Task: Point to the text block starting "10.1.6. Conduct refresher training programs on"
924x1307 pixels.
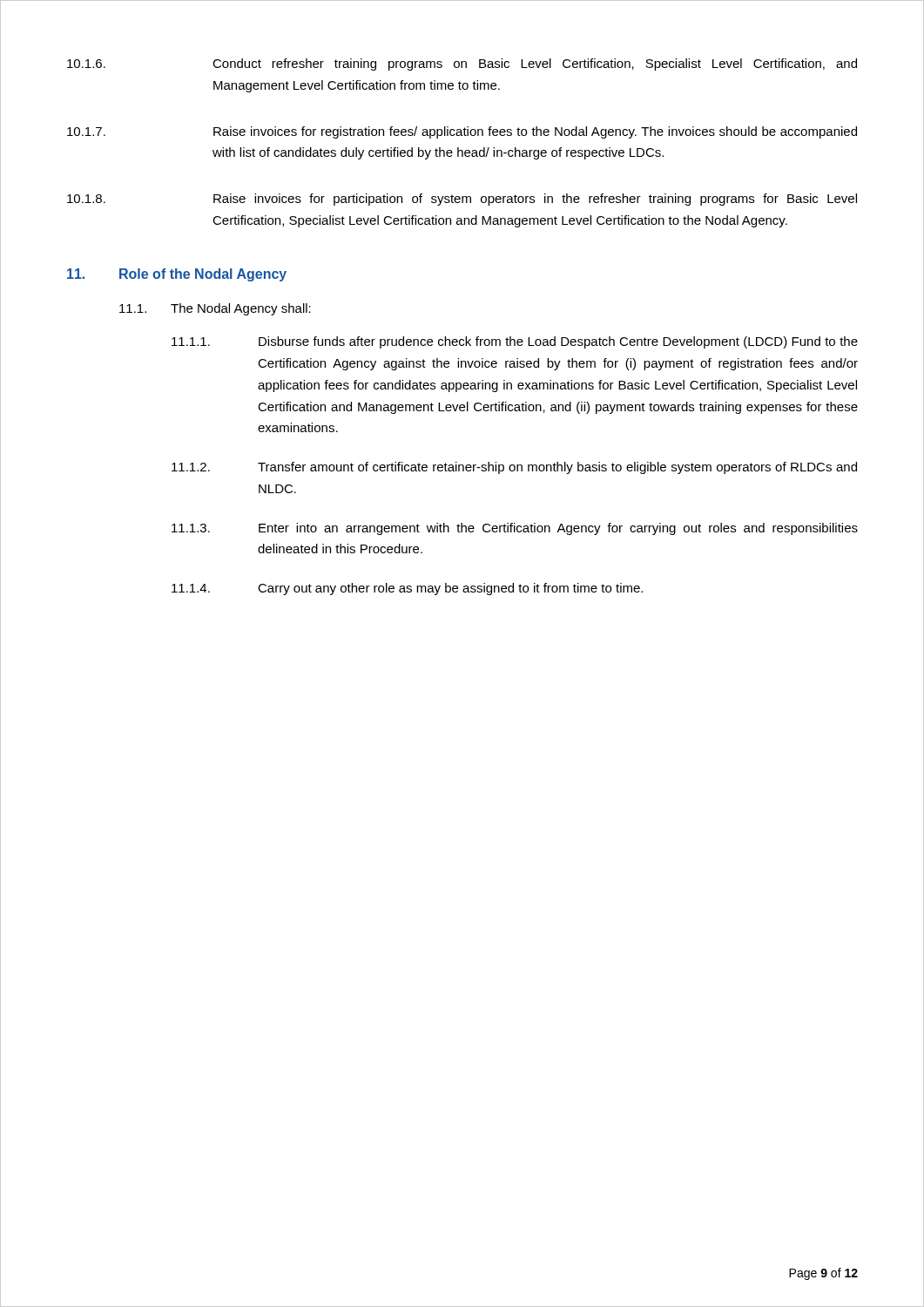Action: [462, 75]
